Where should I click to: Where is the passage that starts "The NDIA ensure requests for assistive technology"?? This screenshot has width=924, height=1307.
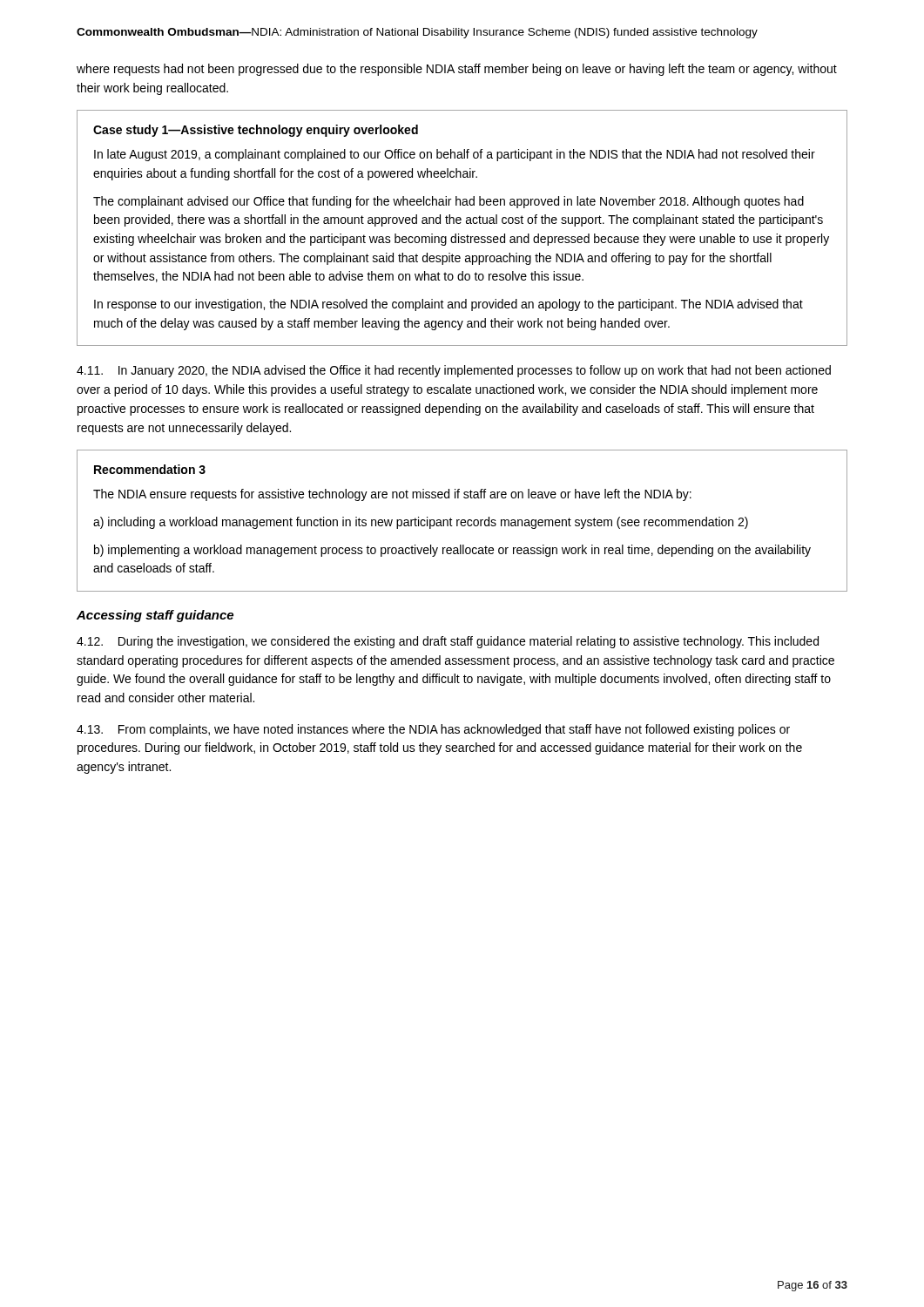[x=393, y=494]
